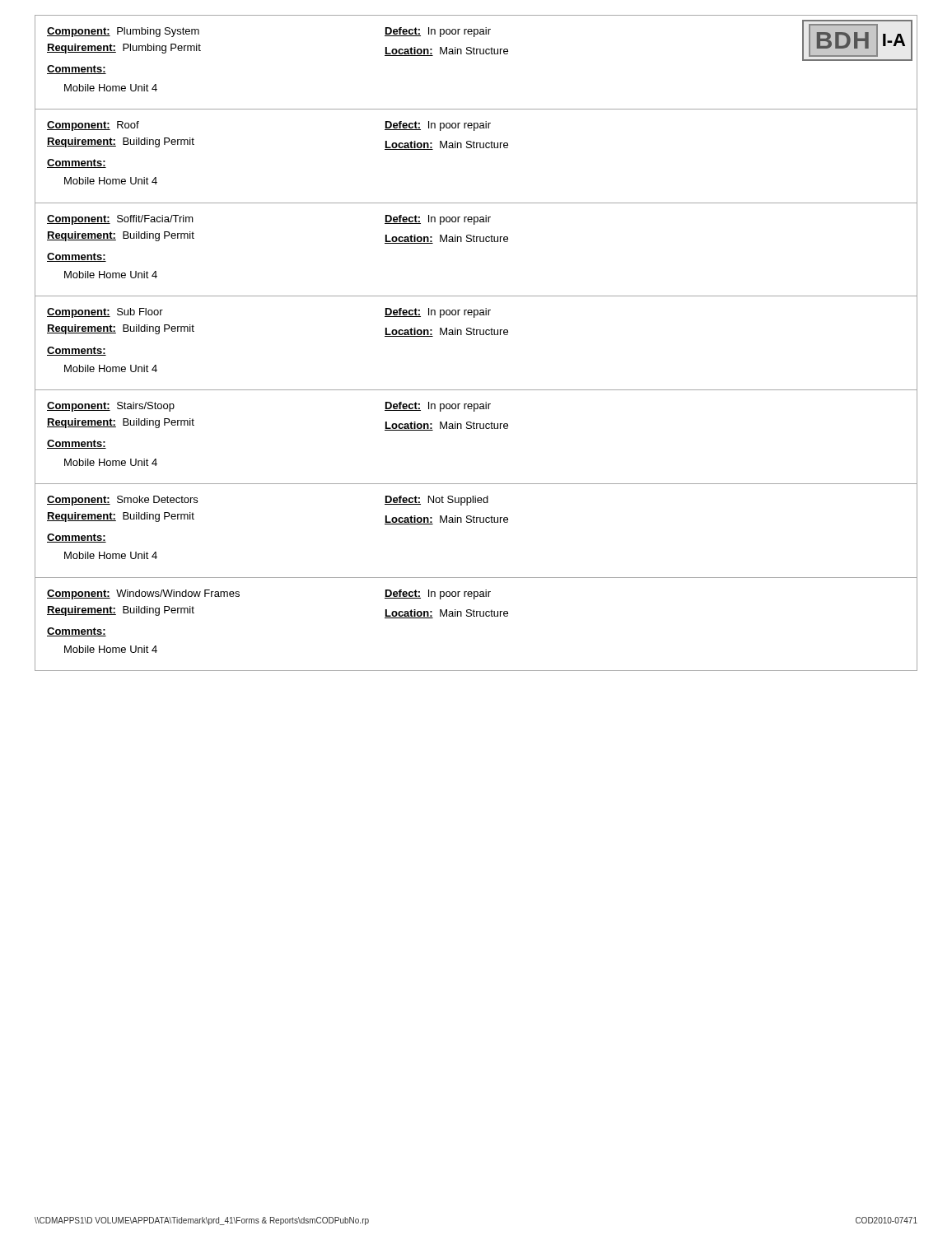
Task: Locate the table with the text "Component: Windows/Window Frames Requirement:"
Action: pos(476,624)
